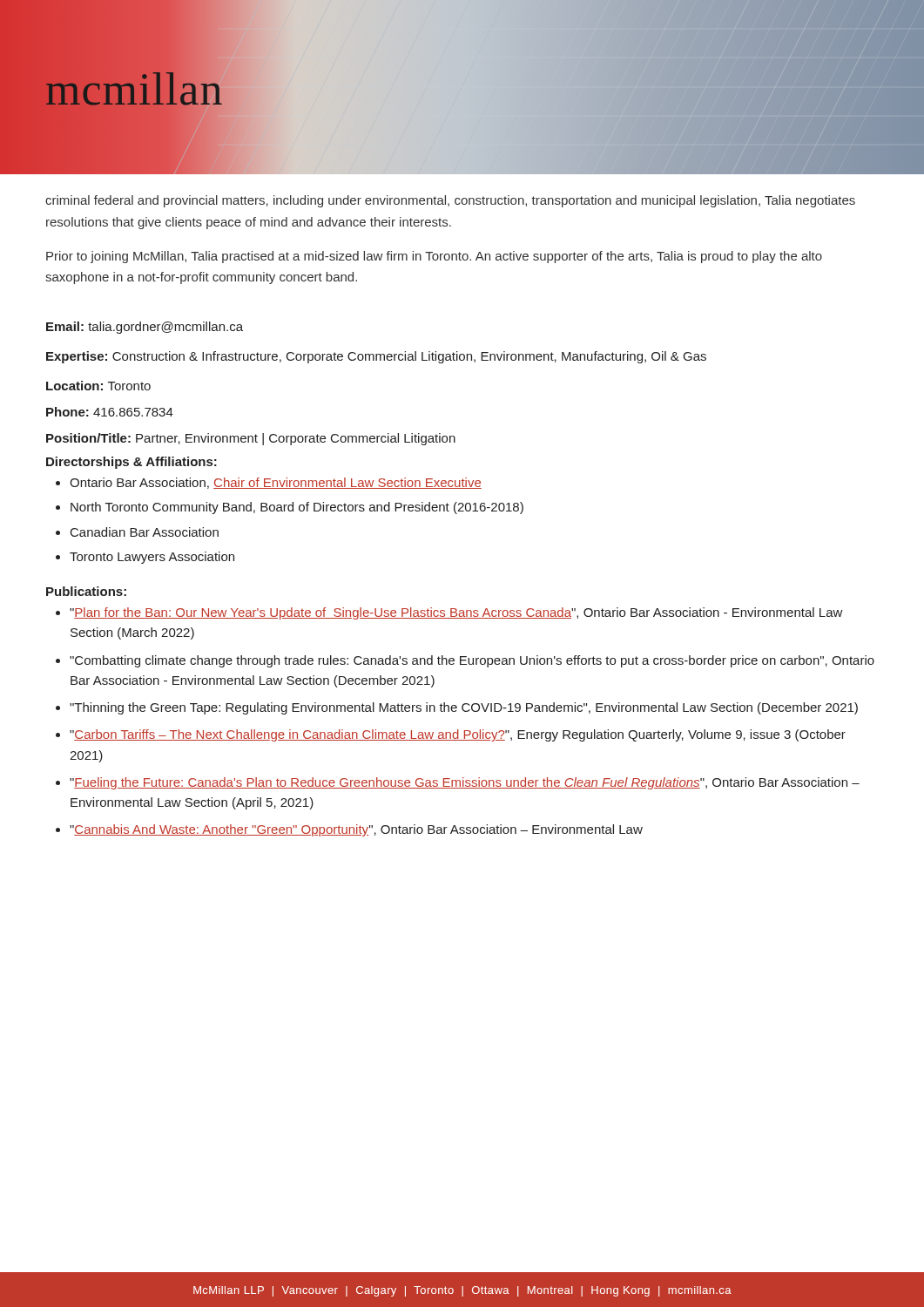
Task: Locate the section header containing "Directorships & Affiliations:"
Action: pos(131,461)
